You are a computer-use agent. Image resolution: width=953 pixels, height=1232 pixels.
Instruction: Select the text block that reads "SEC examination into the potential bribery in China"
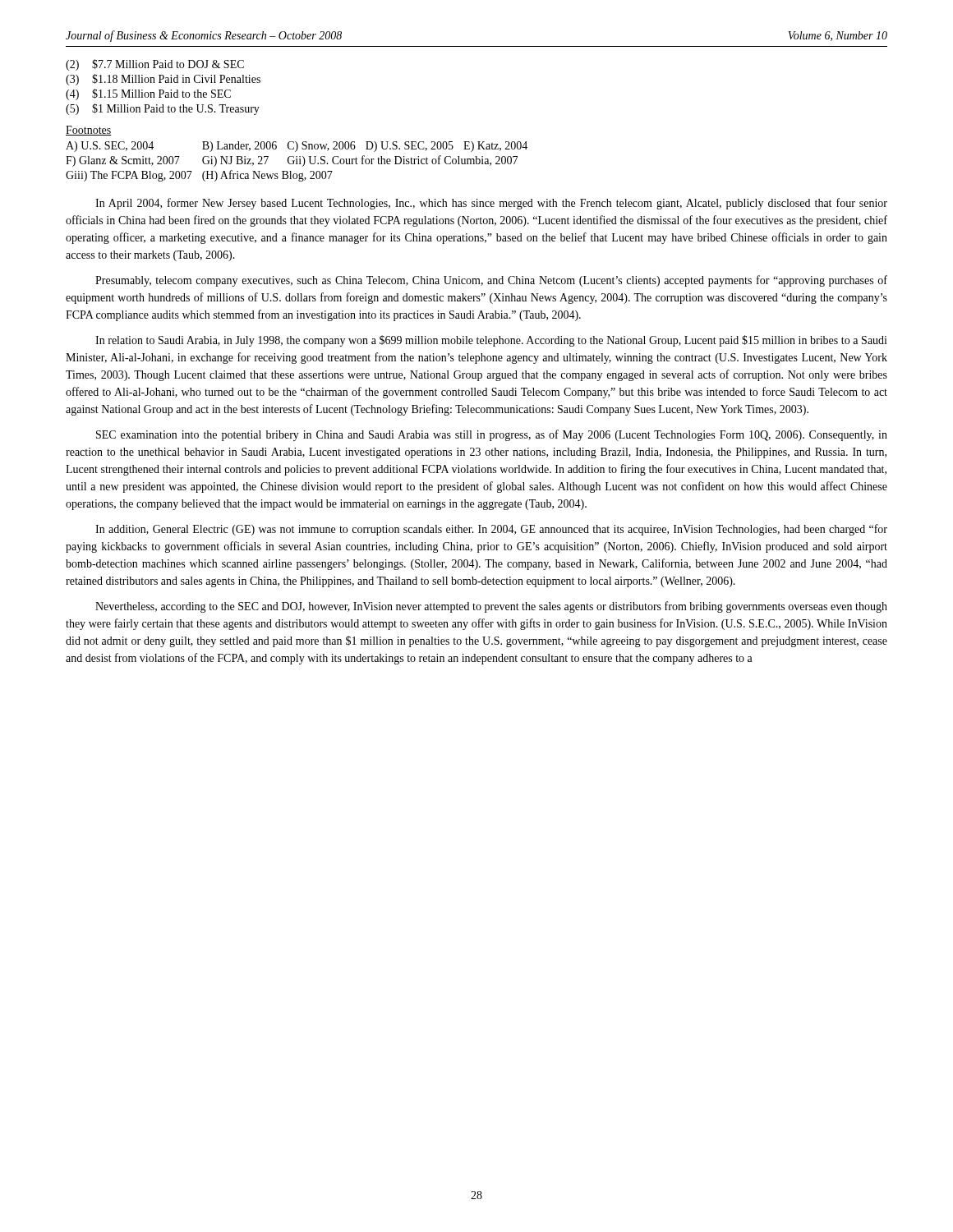click(476, 469)
